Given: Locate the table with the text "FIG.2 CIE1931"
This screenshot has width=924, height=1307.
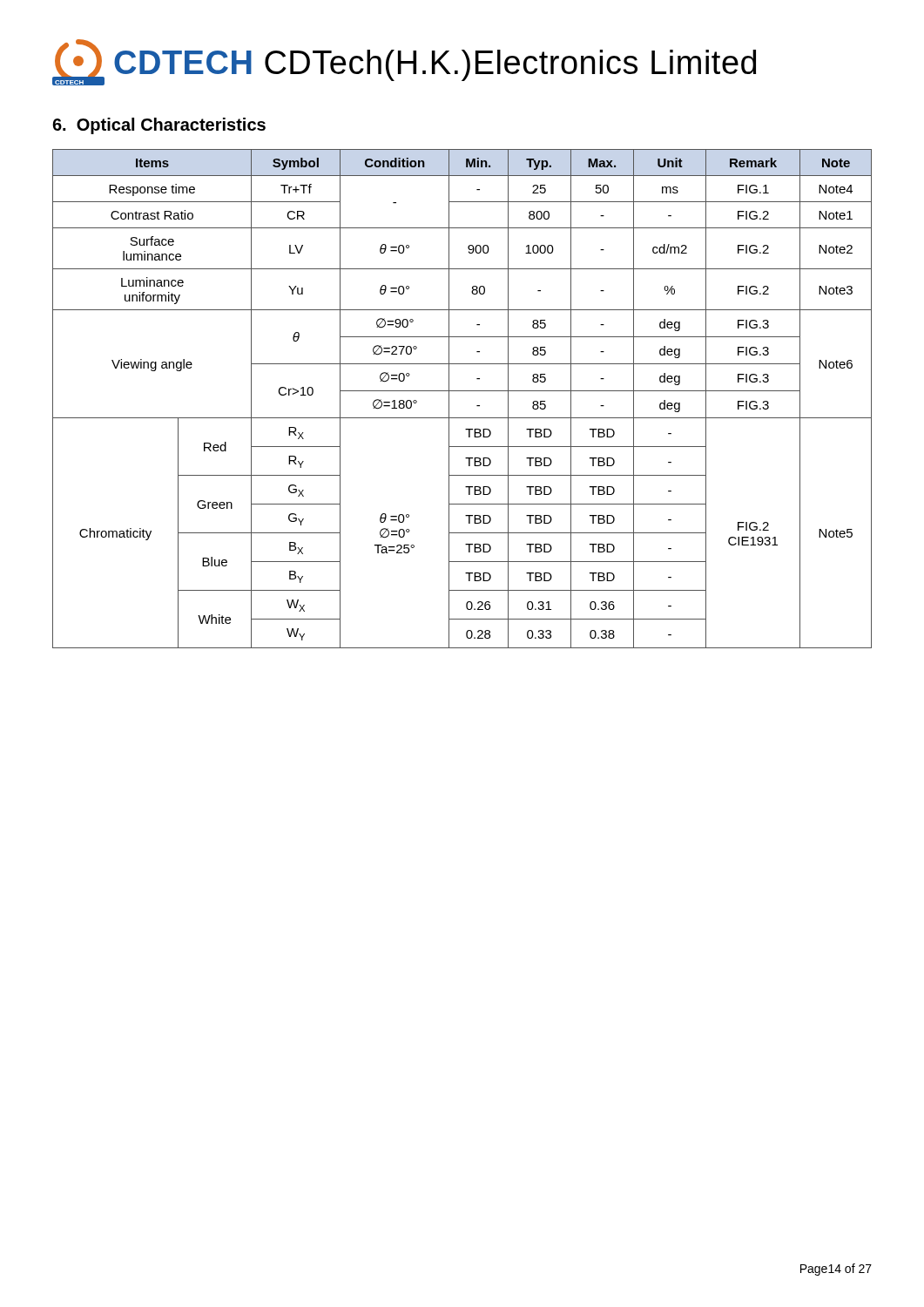Looking at the screenshot, I should (x=462, y=399).
